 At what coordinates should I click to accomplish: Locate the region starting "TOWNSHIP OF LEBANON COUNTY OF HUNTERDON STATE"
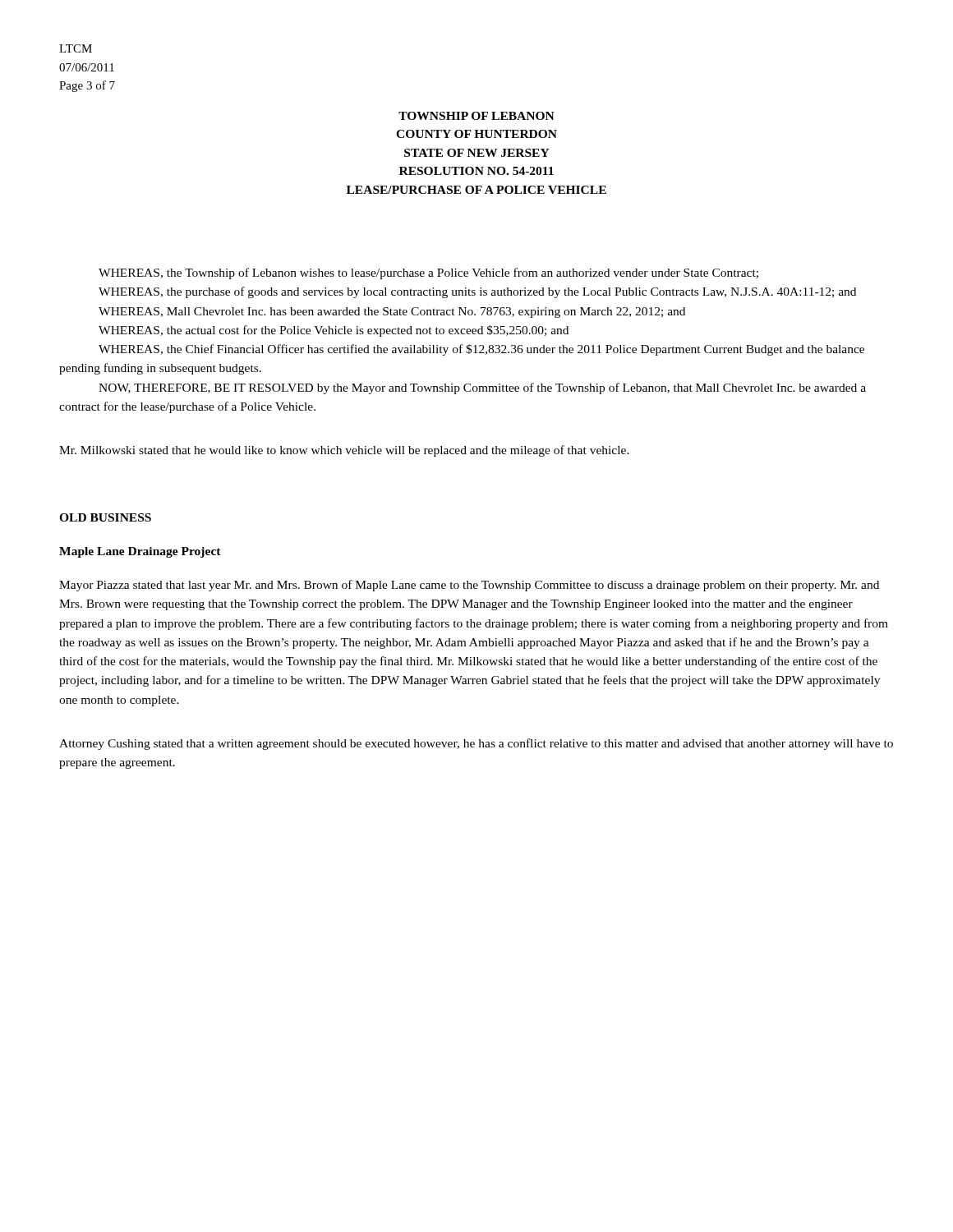click(x=476, y=153)
